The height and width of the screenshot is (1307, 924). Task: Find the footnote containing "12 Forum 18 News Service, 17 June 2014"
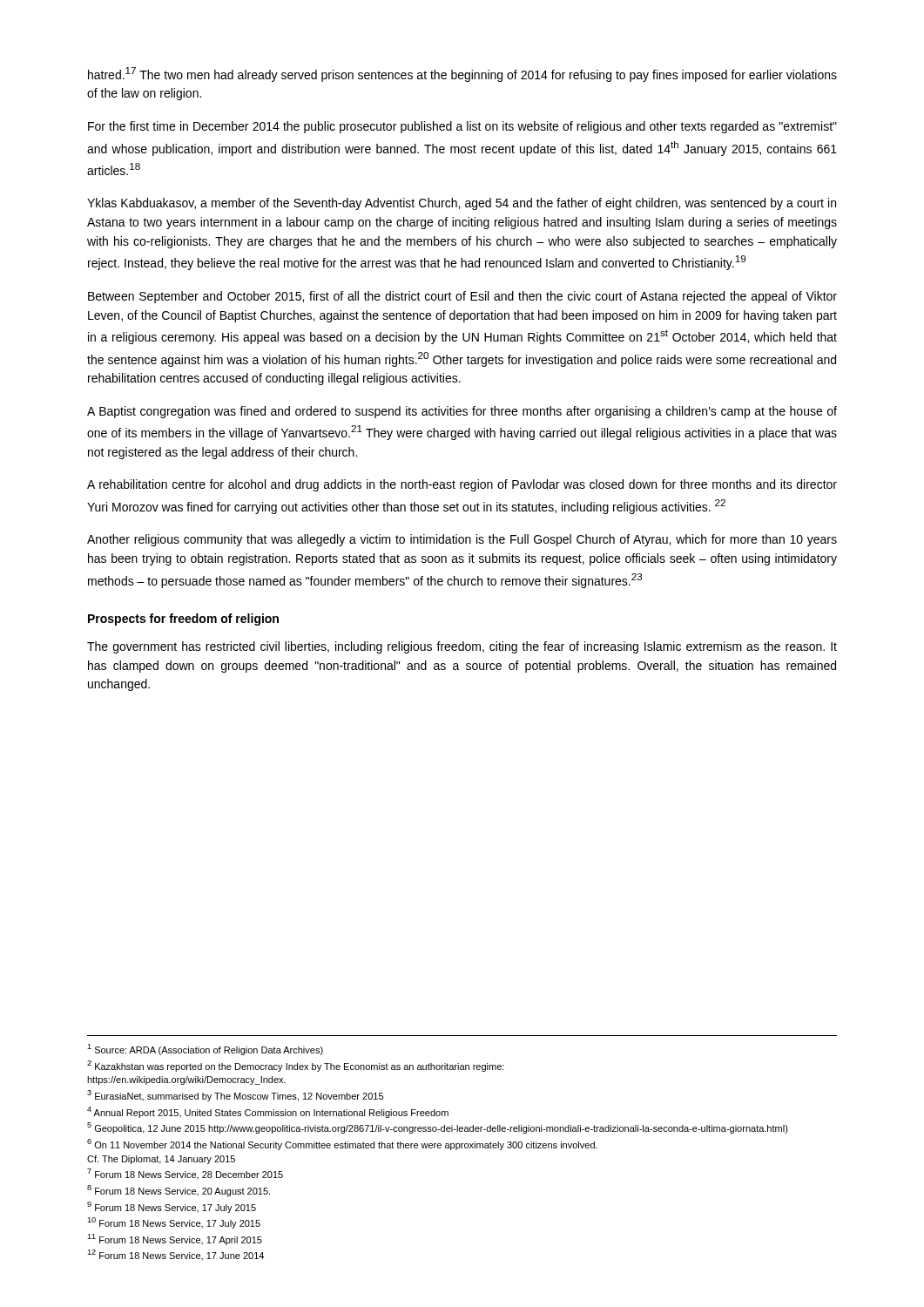176,1254
